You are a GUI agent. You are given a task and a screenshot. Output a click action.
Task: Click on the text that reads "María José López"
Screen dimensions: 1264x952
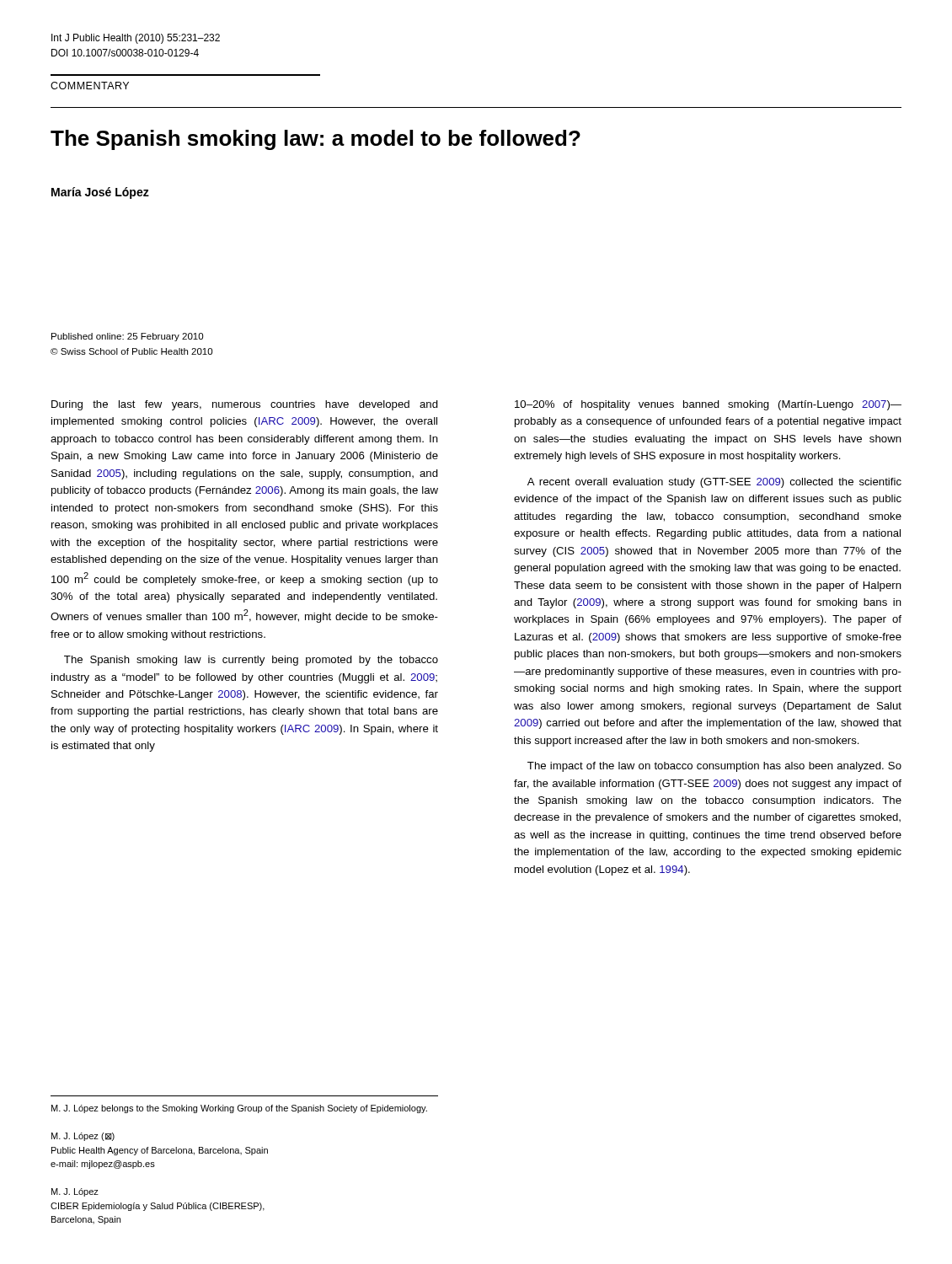tap(100, 192)
